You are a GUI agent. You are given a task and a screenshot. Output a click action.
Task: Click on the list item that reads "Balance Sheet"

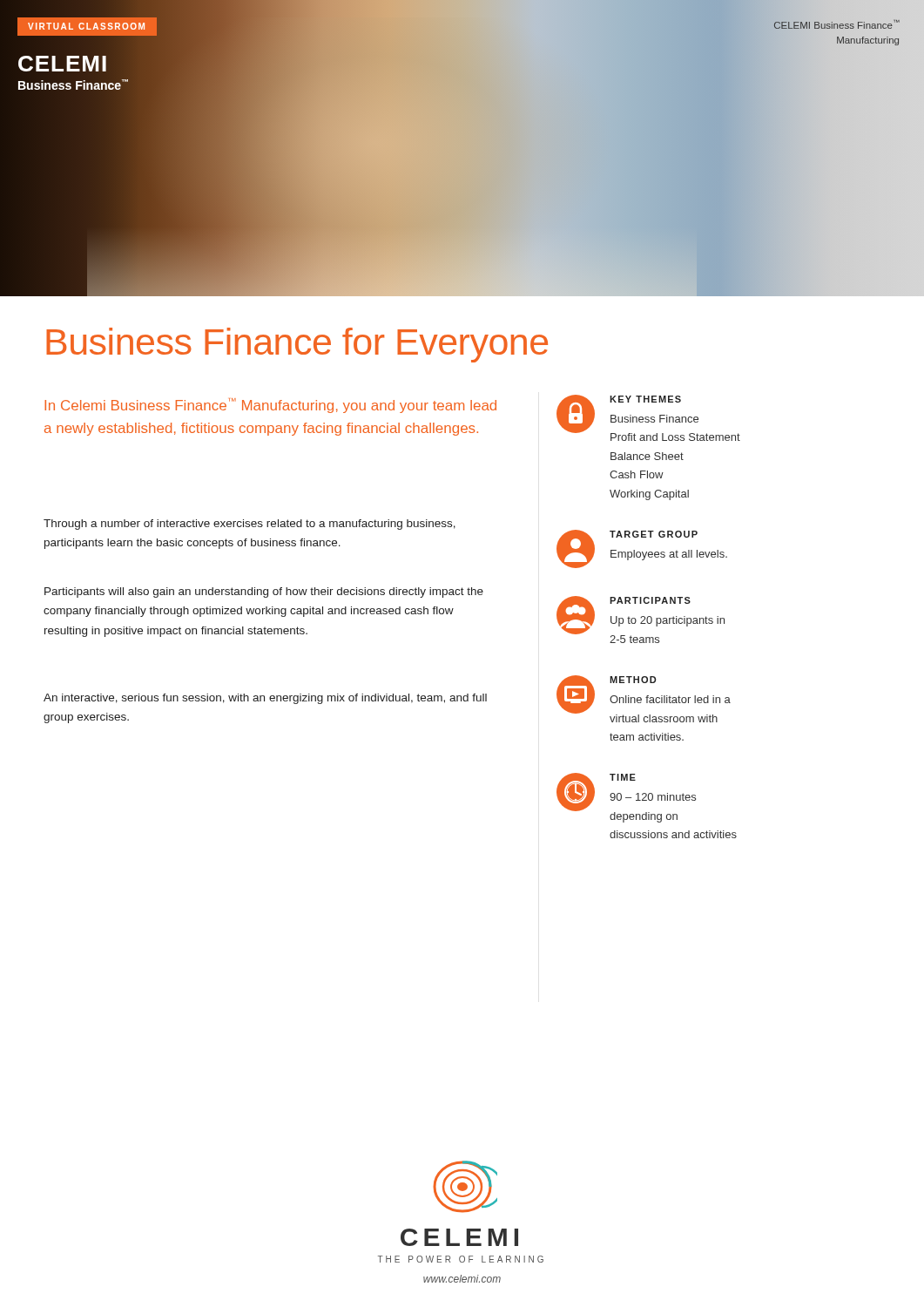[x=646, y=456]
